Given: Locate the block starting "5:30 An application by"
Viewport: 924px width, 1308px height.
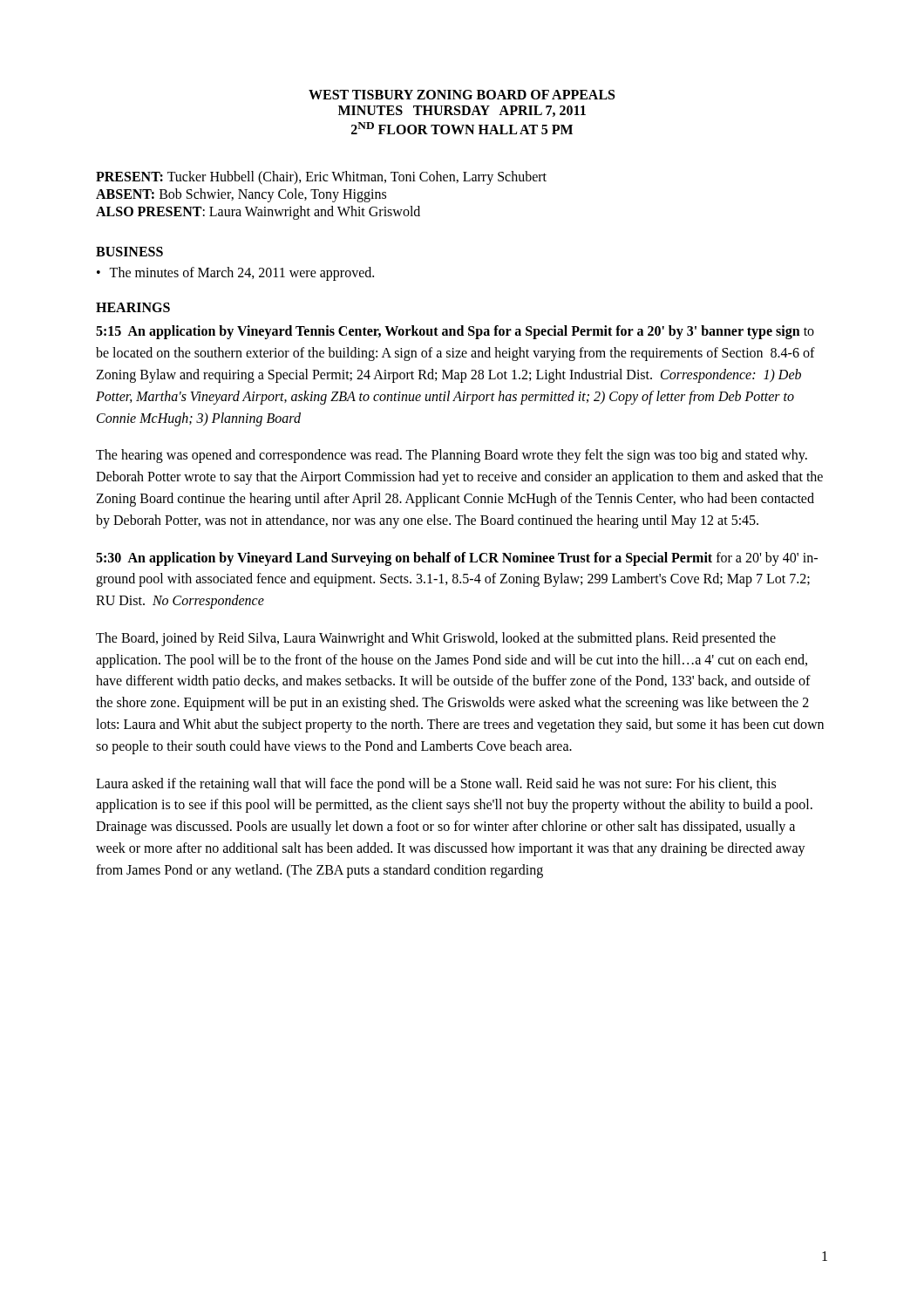Looking at the screenshot, I should 457,579.
